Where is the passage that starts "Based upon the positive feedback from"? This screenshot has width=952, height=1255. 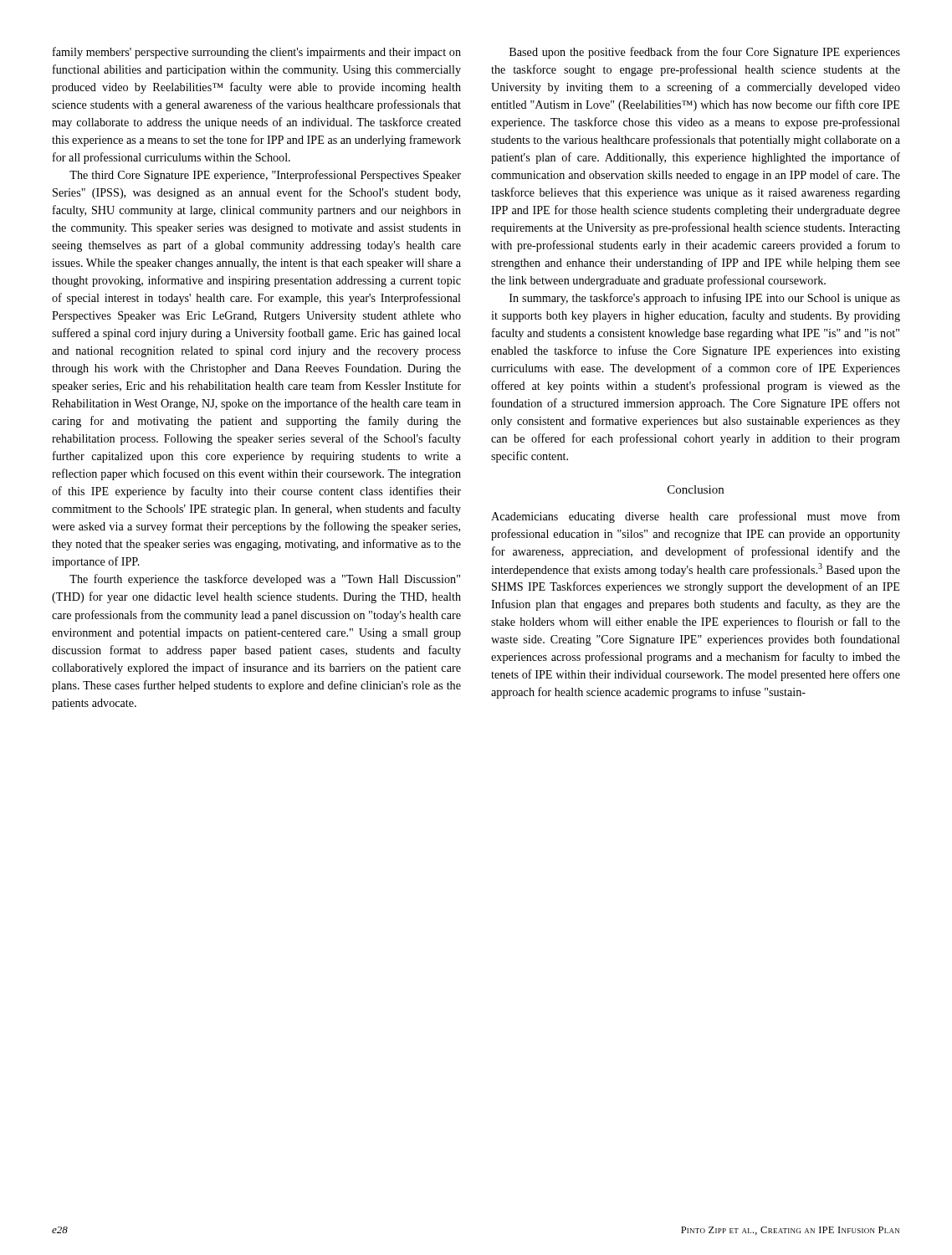(x=696, y=167)
